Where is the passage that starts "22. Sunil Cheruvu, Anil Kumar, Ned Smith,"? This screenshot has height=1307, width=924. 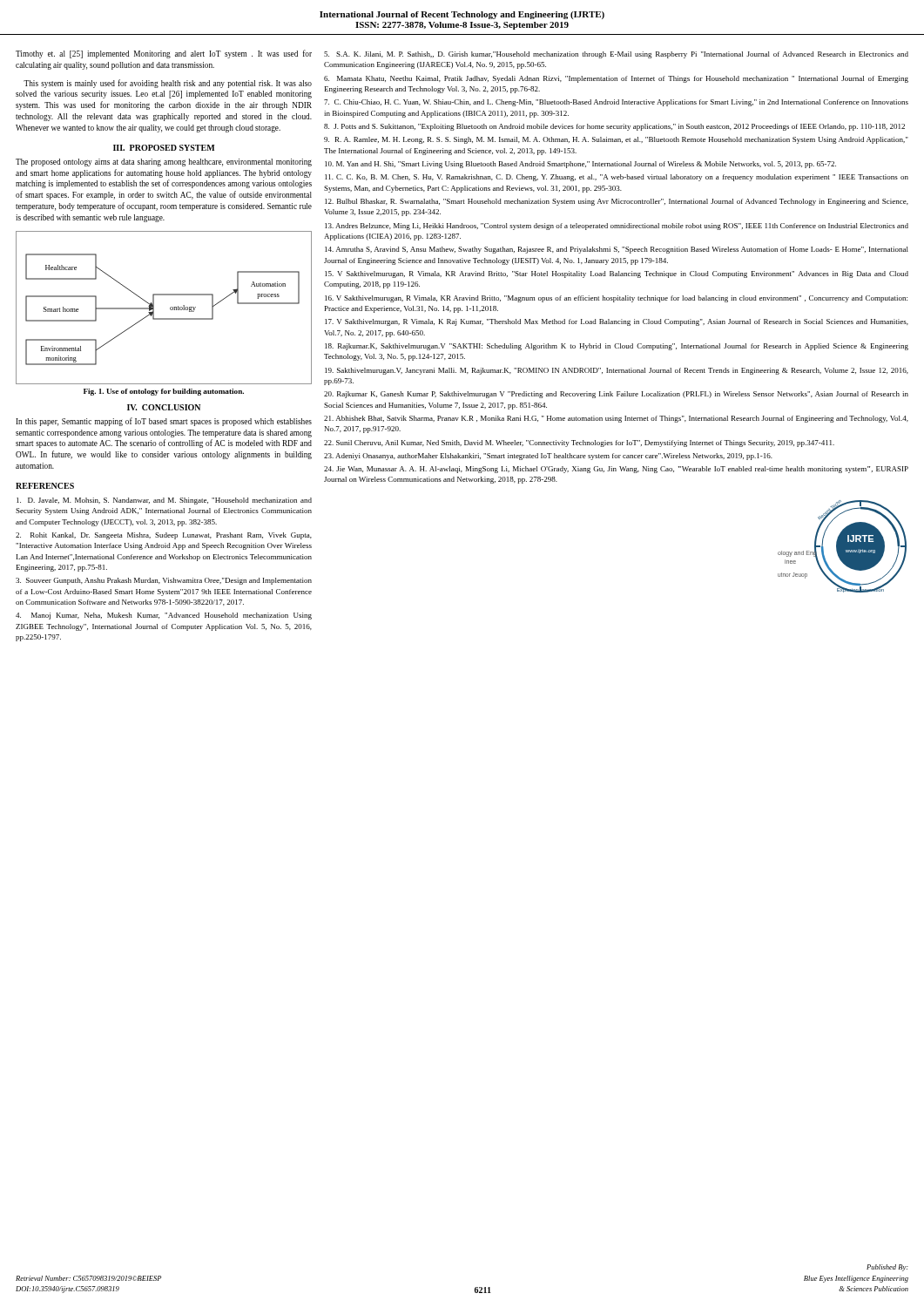[x=579, y=442]
